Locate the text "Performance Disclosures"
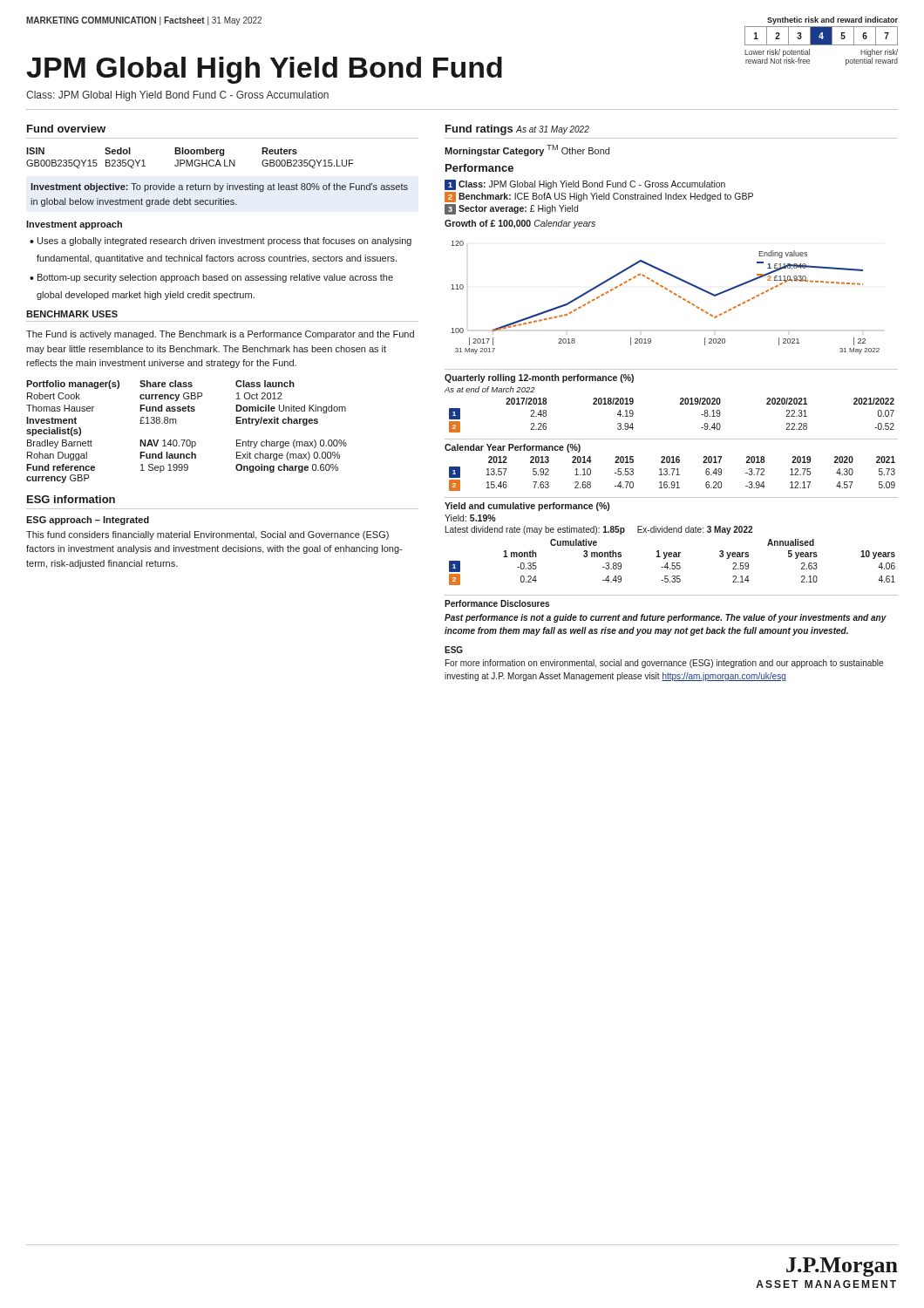The width and height of the screenshot is (924, 1308). point(497,604)
